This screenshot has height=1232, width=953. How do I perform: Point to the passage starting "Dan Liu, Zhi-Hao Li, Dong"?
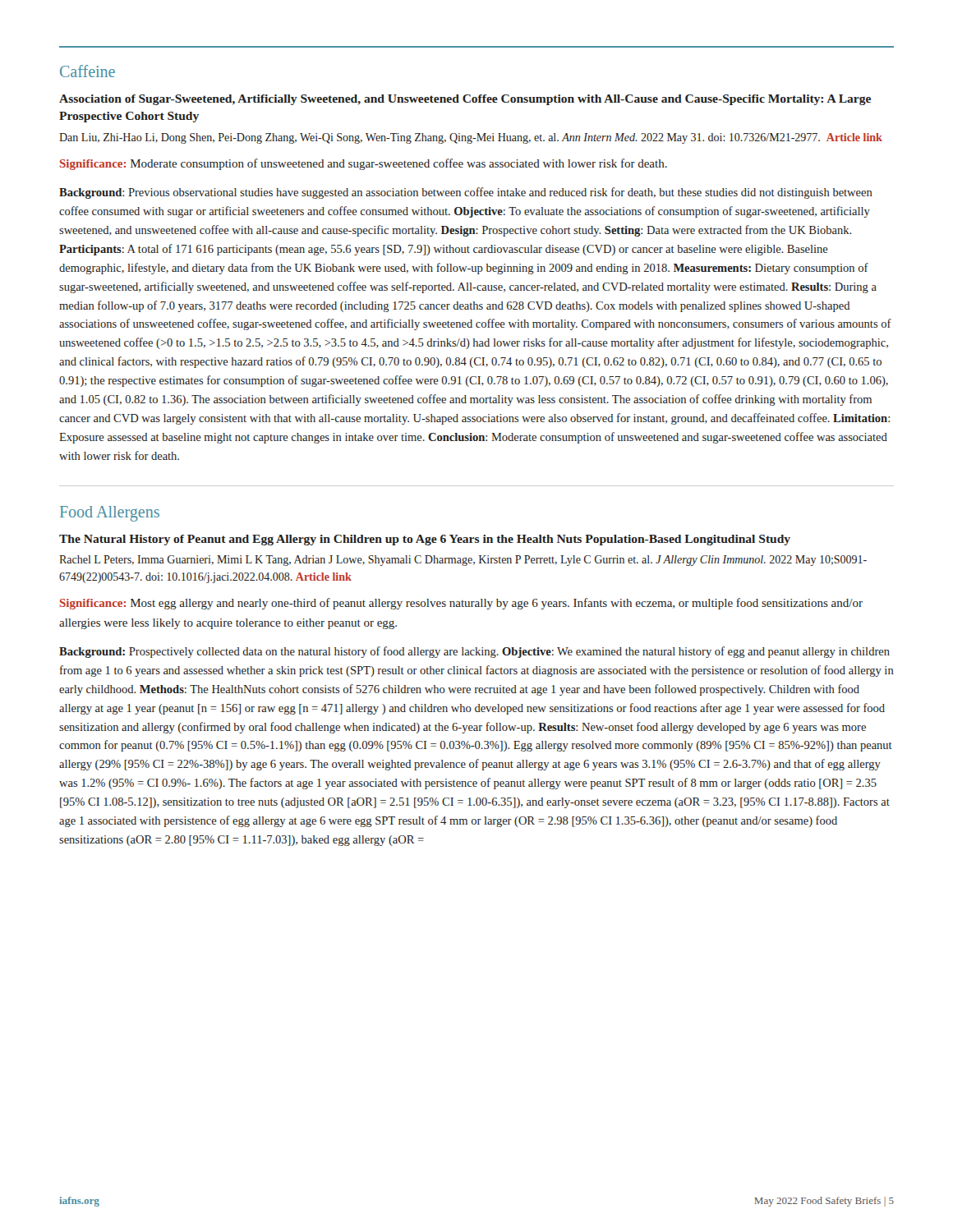pos(476,137)
